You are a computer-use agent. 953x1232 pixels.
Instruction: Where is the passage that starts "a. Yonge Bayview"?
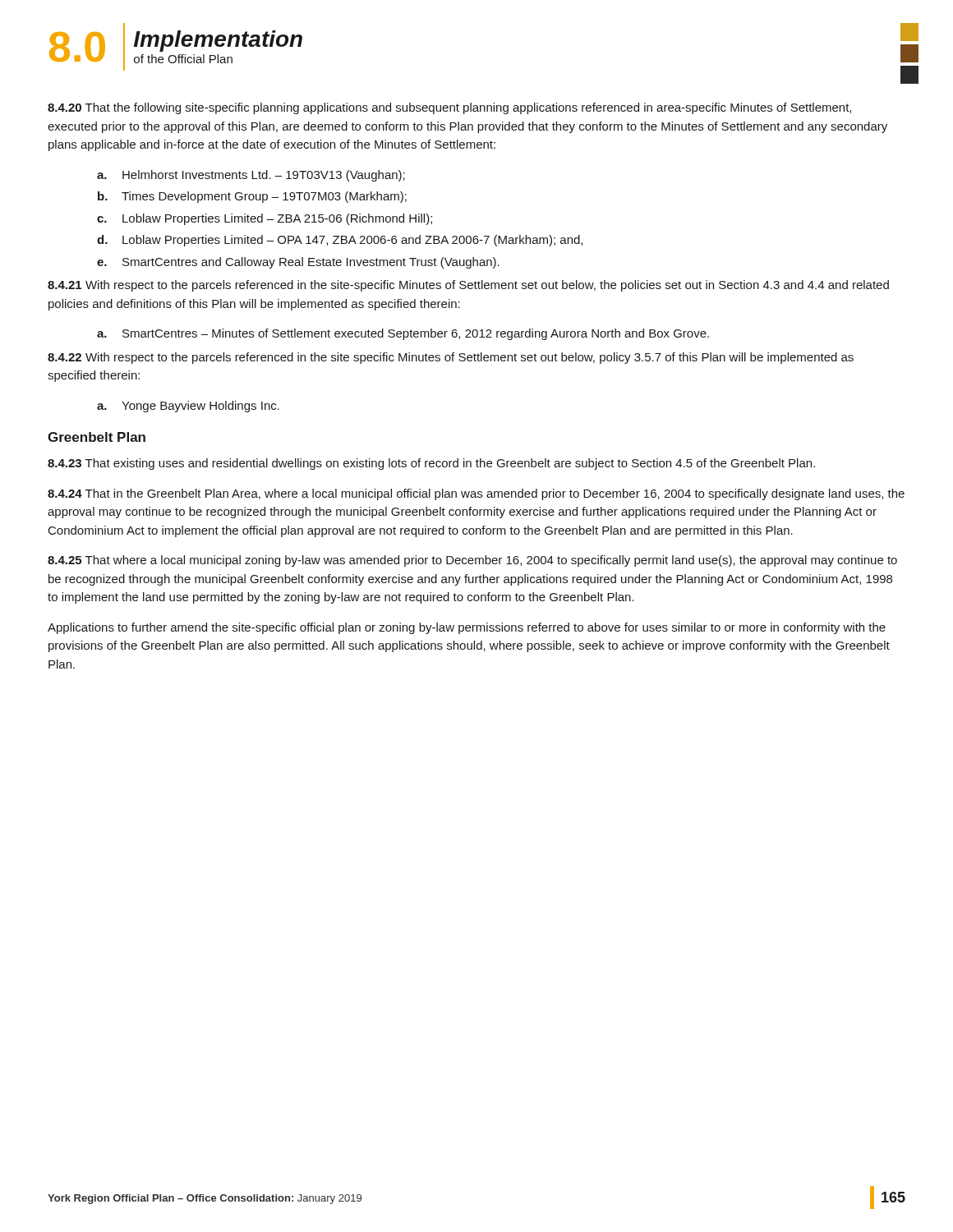coord(189,406)
